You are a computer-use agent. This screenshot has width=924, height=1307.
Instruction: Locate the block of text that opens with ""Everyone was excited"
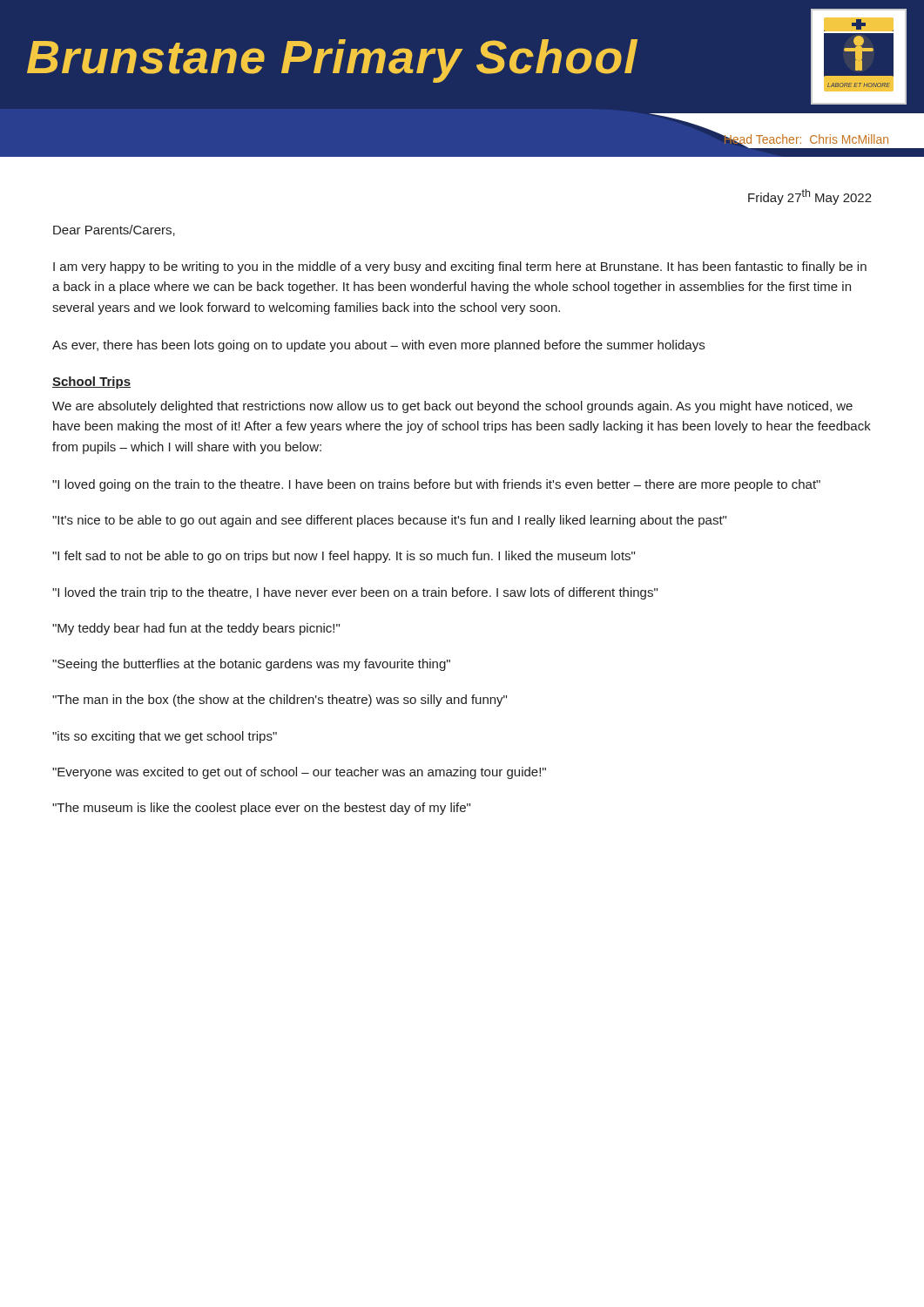coord(299,771)
